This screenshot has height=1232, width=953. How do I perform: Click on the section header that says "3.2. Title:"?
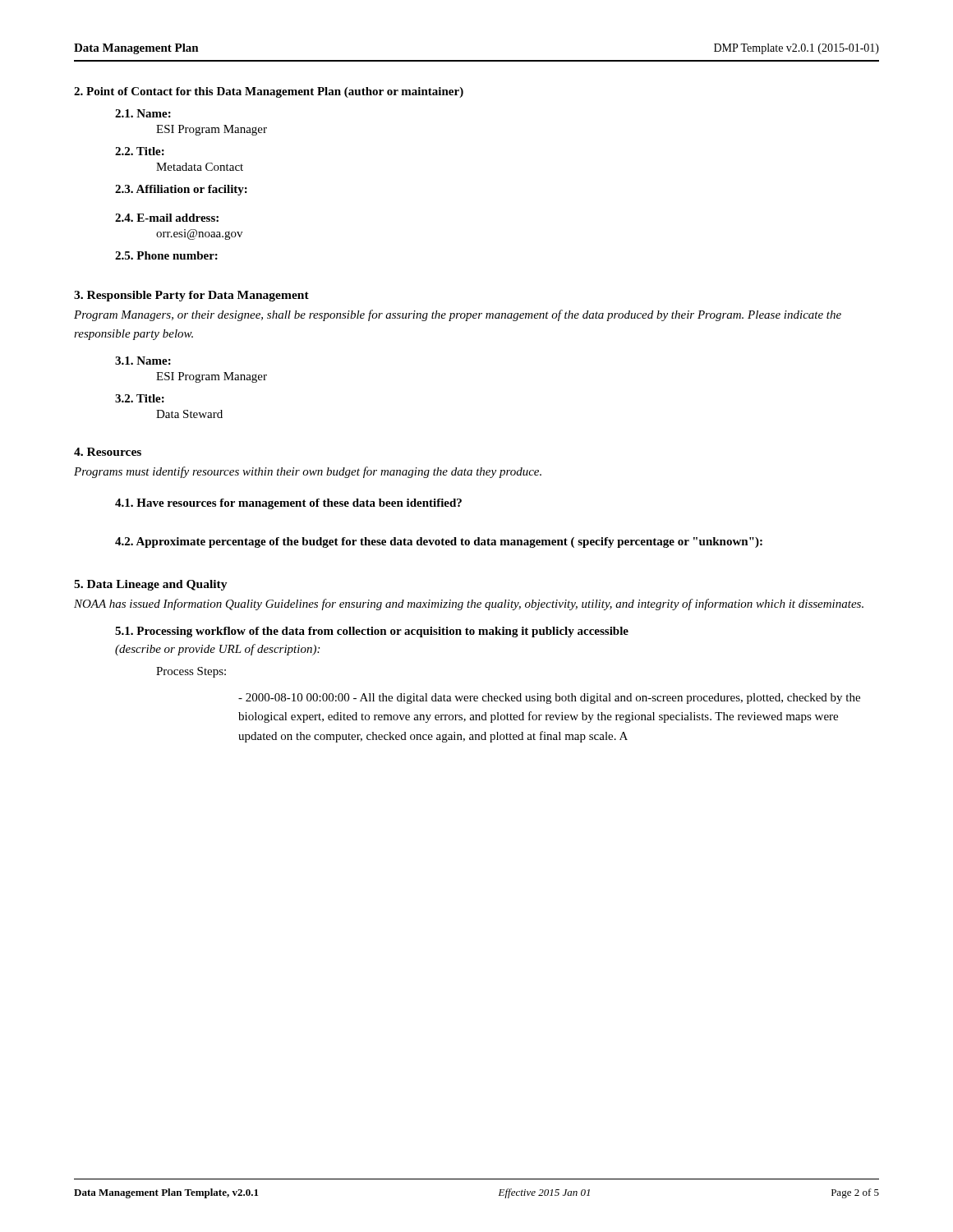pos(140,398)
